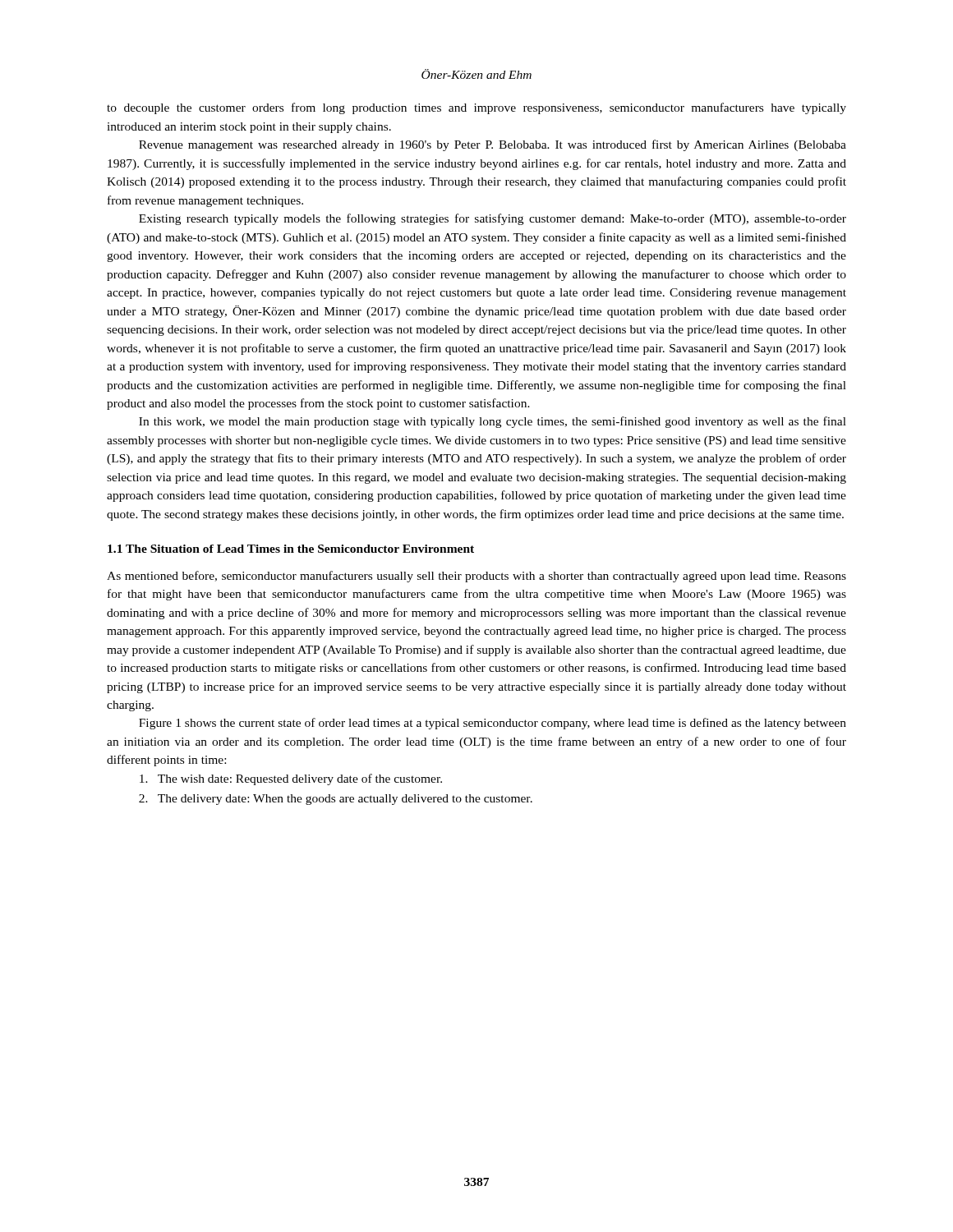Find the block on this page that starts "As mentioned before,"
This screenshot has width=953, height=1232.
pyautogui.click(x=476, y=668)
